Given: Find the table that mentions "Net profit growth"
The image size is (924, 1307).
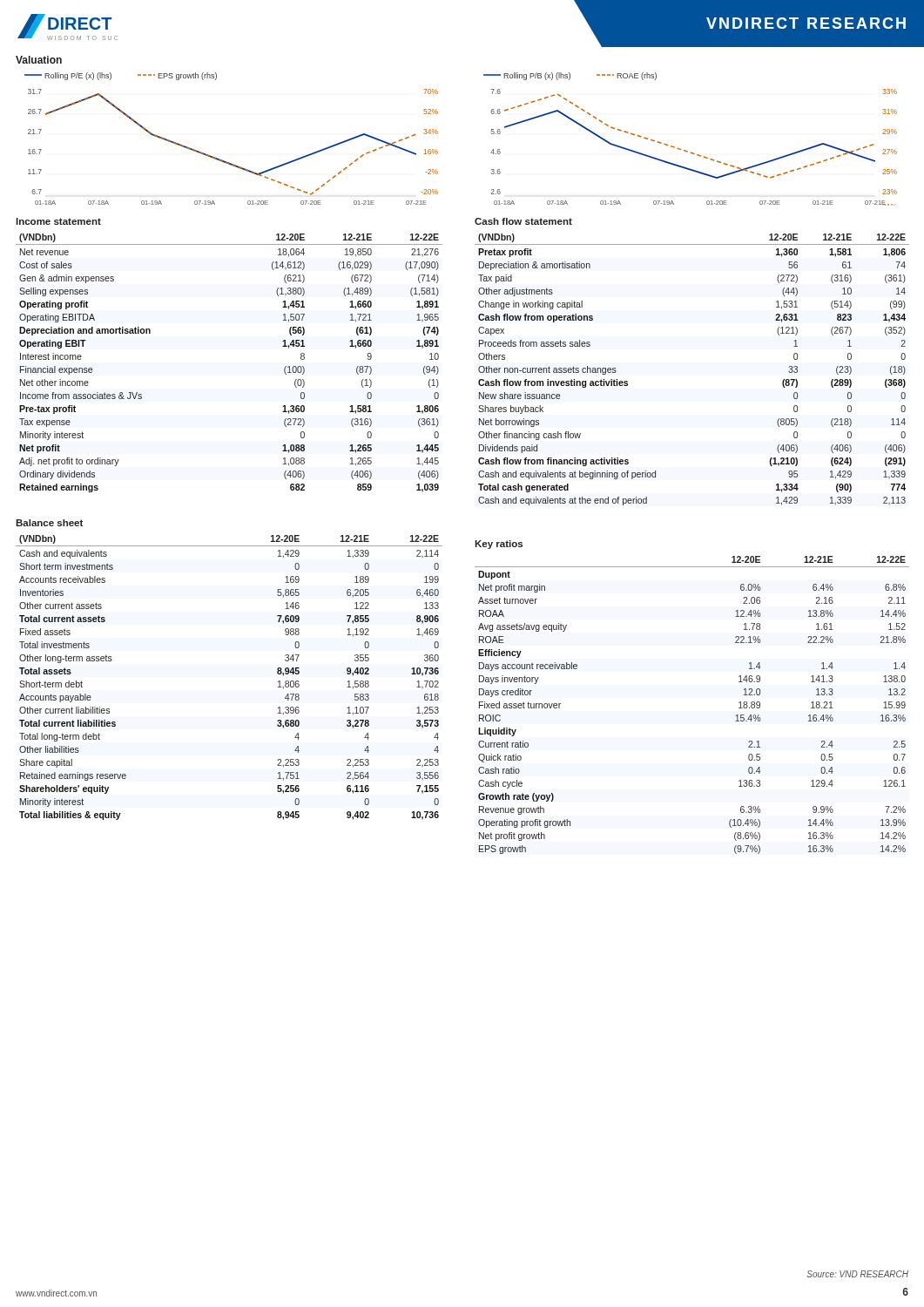Looking at the screenshot, I should (x=692, y=704).
